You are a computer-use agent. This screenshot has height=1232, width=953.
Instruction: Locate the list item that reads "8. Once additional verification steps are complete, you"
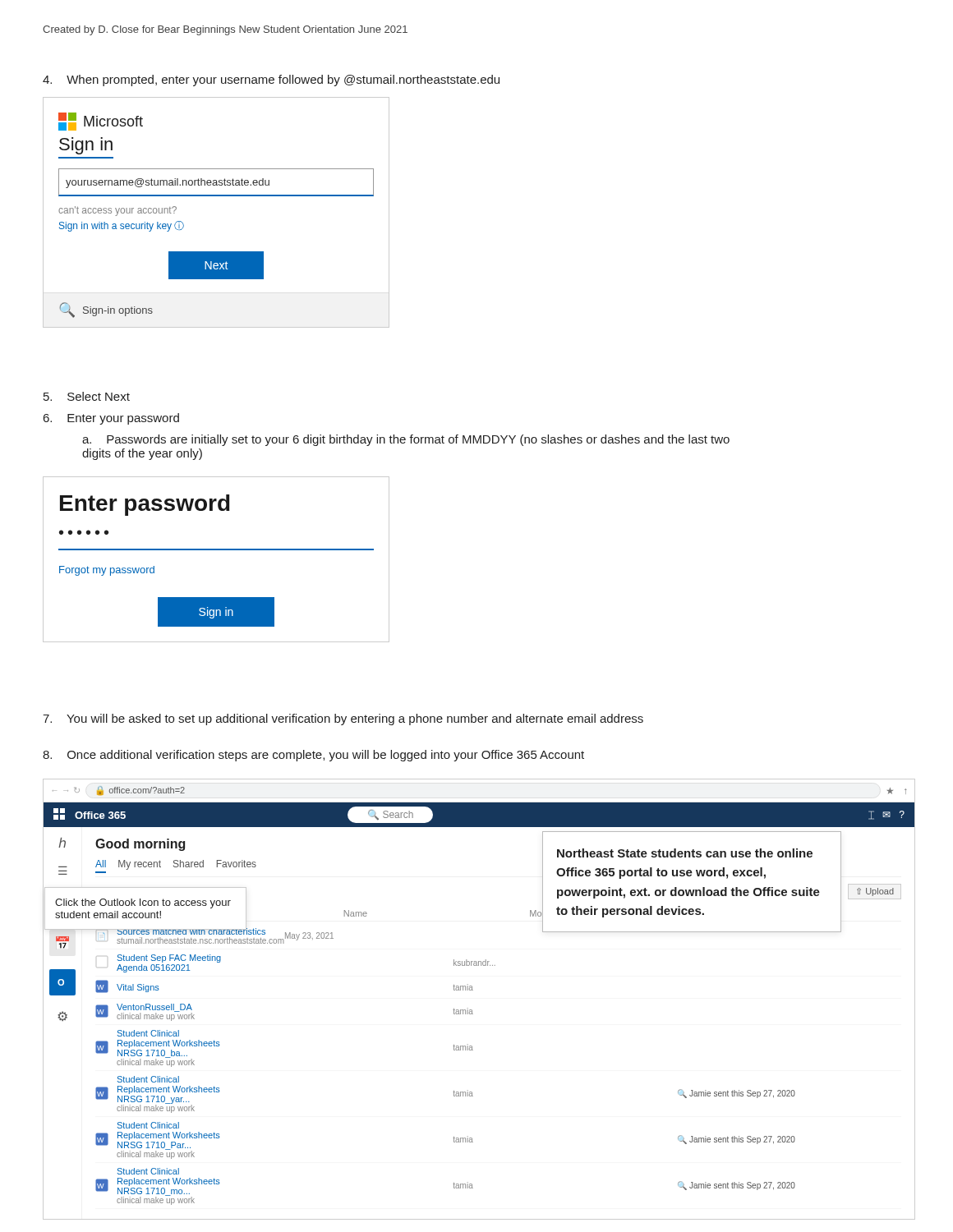click(x=314, y=754)
